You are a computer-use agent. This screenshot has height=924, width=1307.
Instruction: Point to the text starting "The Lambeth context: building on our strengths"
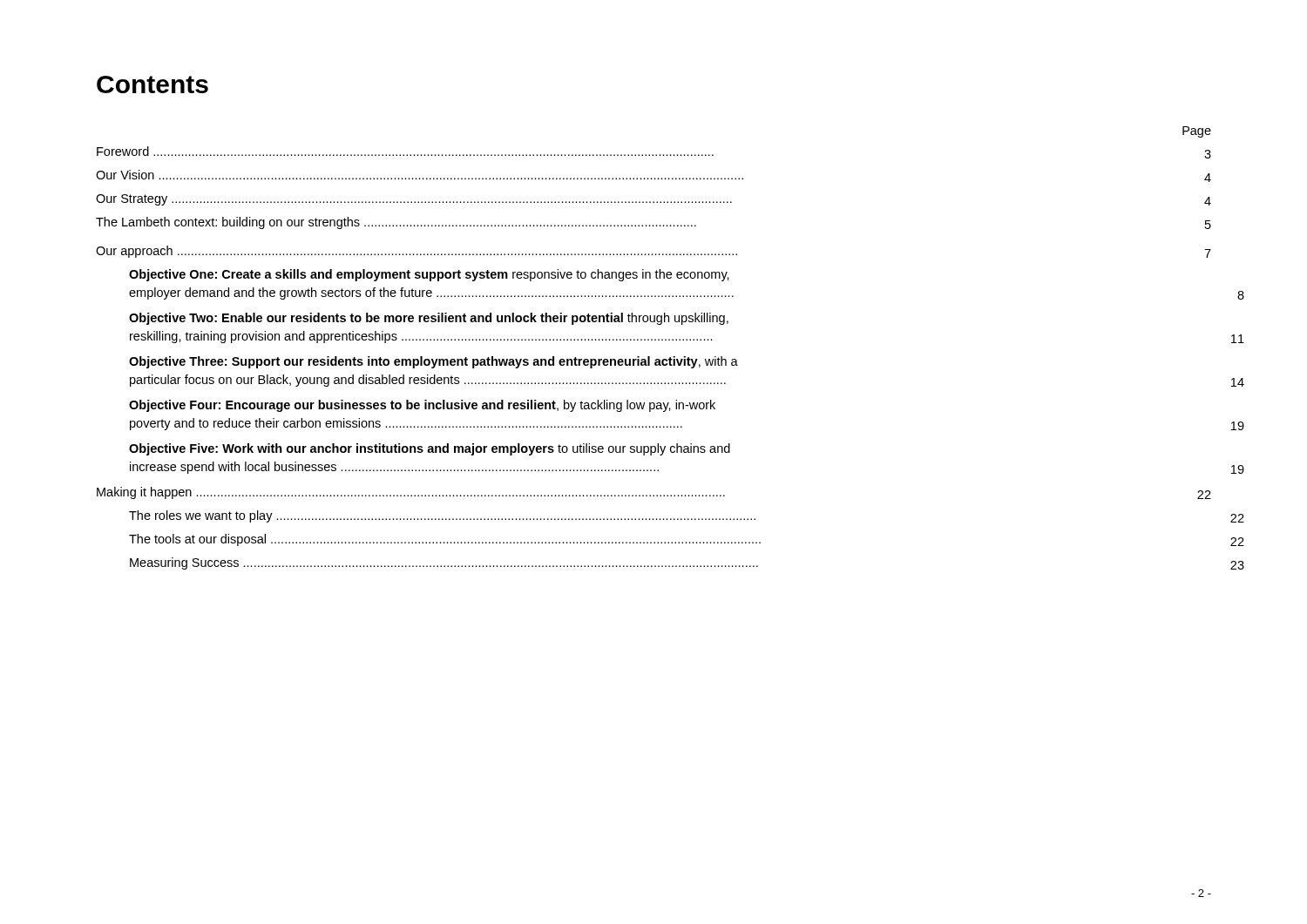pyautogui.click(x=654, y=223)
